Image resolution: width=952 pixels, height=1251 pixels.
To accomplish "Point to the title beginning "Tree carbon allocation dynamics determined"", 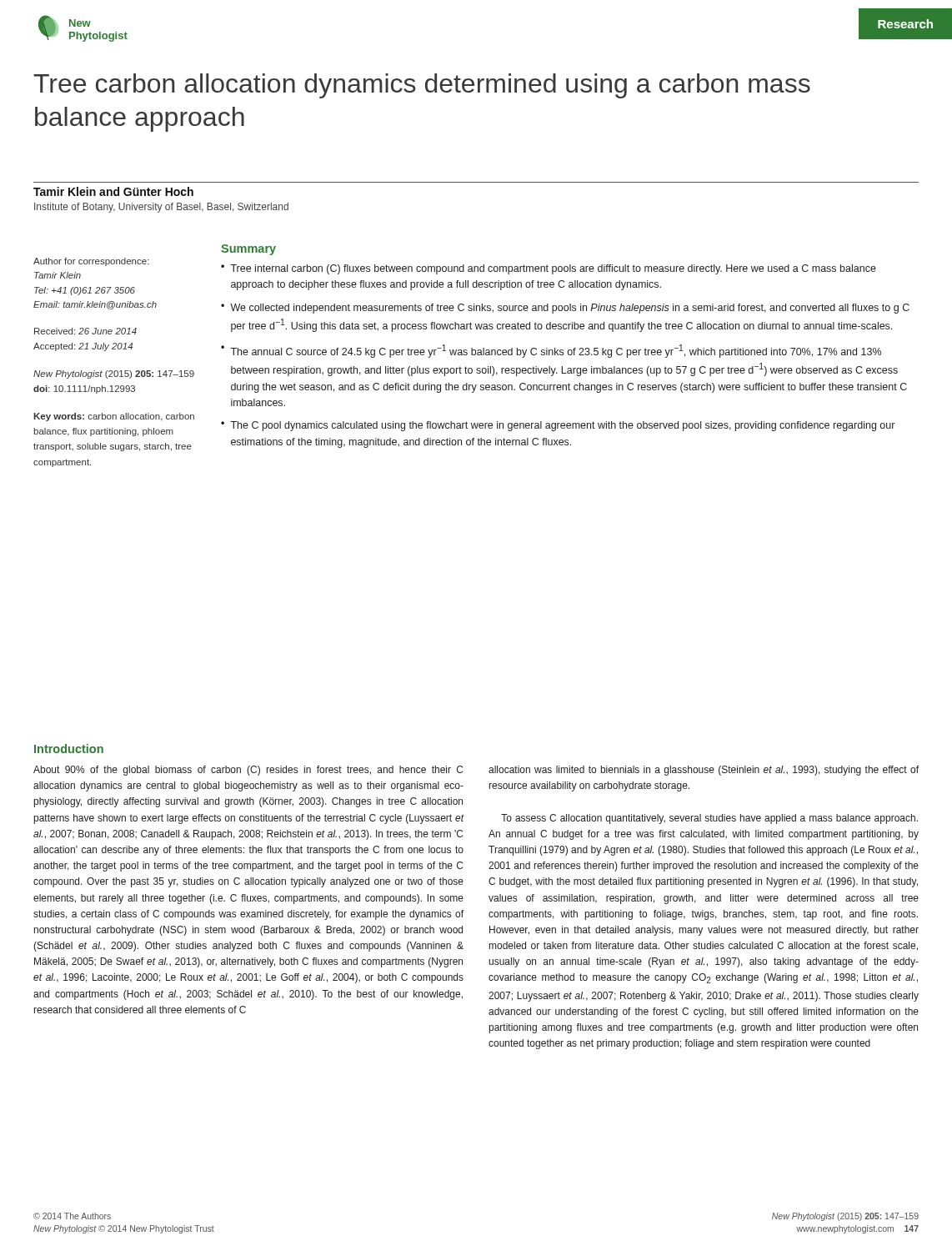I will (476, 100).
